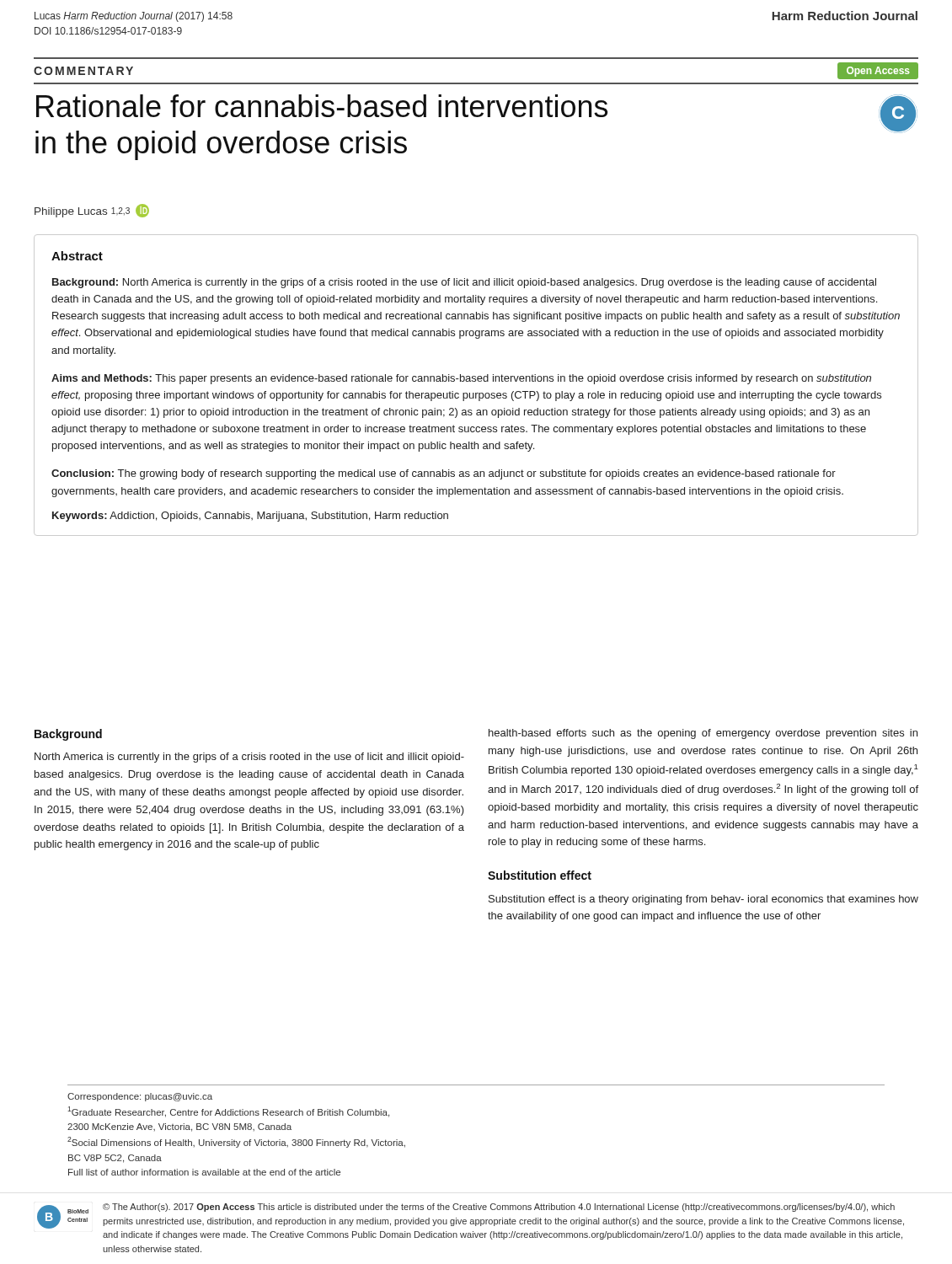Navigate to the text starting "Correspondence: plucas@uvic.ca 1Graduate Researcher, Centre"
This screenshot has width=952, height=1264.
click(140, 1097)
